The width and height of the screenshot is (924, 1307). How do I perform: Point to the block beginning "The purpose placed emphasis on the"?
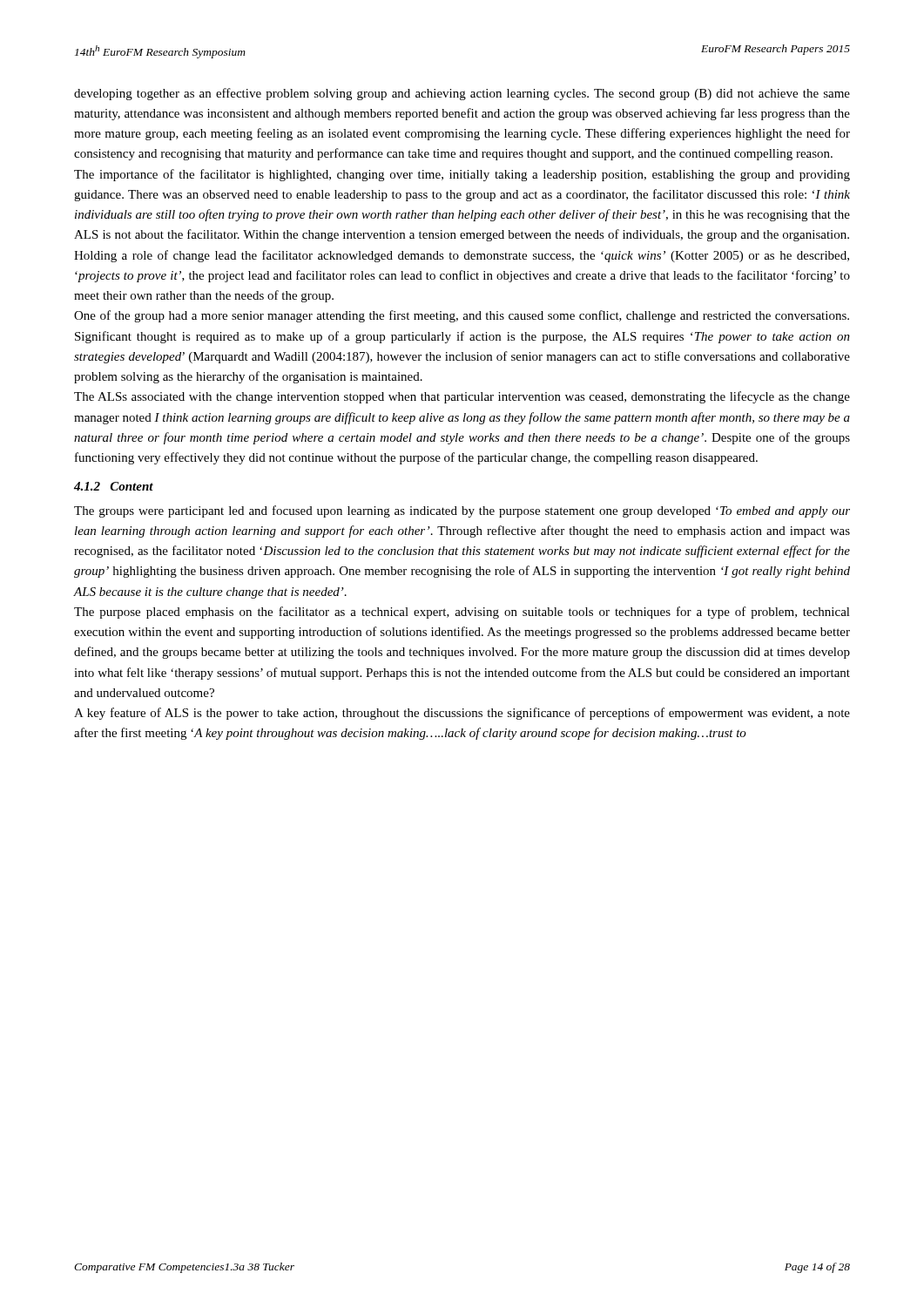pos(462,653)
